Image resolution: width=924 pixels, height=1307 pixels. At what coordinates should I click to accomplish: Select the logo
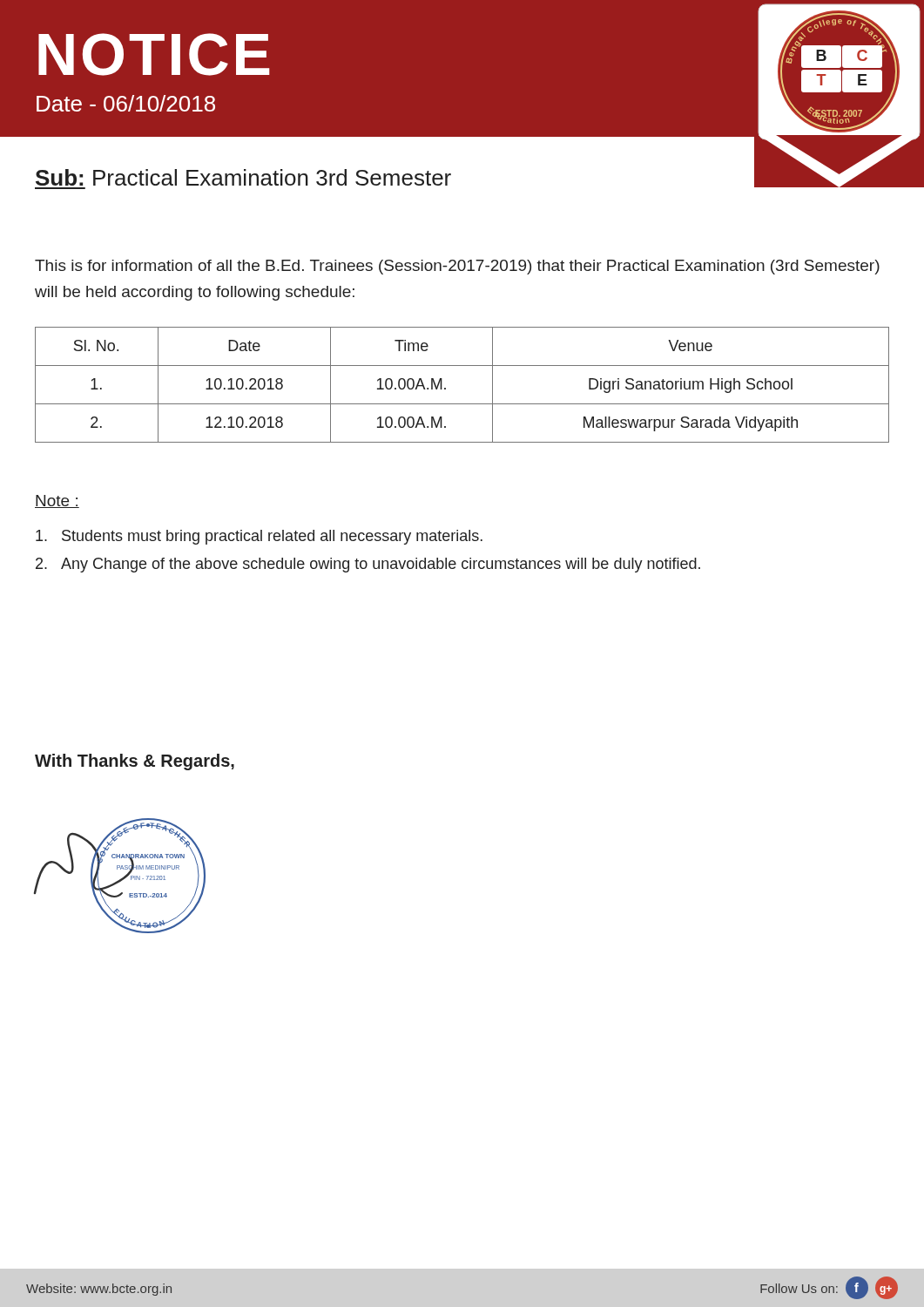(x=839, y=94)
